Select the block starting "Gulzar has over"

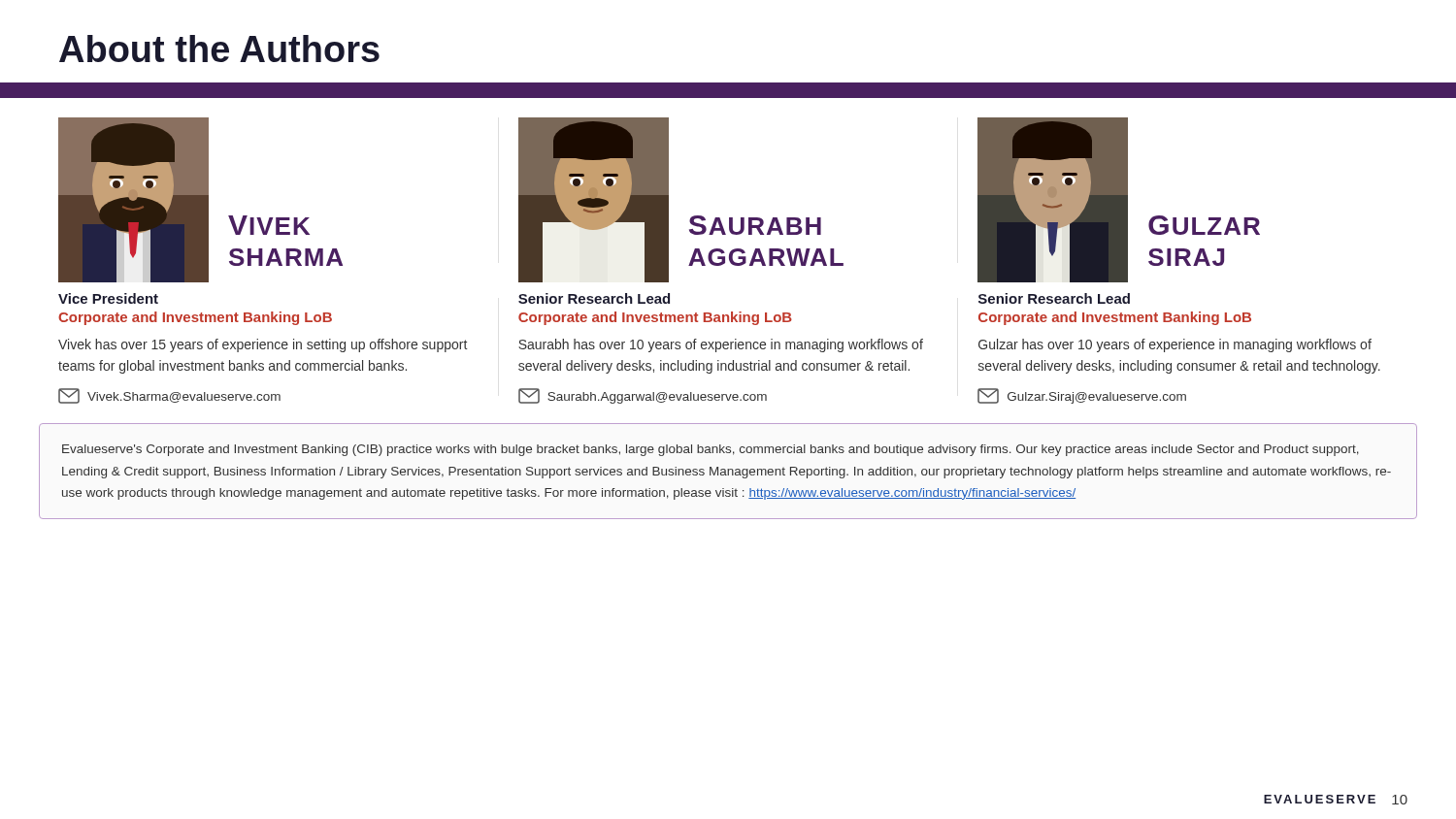point(1179,355)
